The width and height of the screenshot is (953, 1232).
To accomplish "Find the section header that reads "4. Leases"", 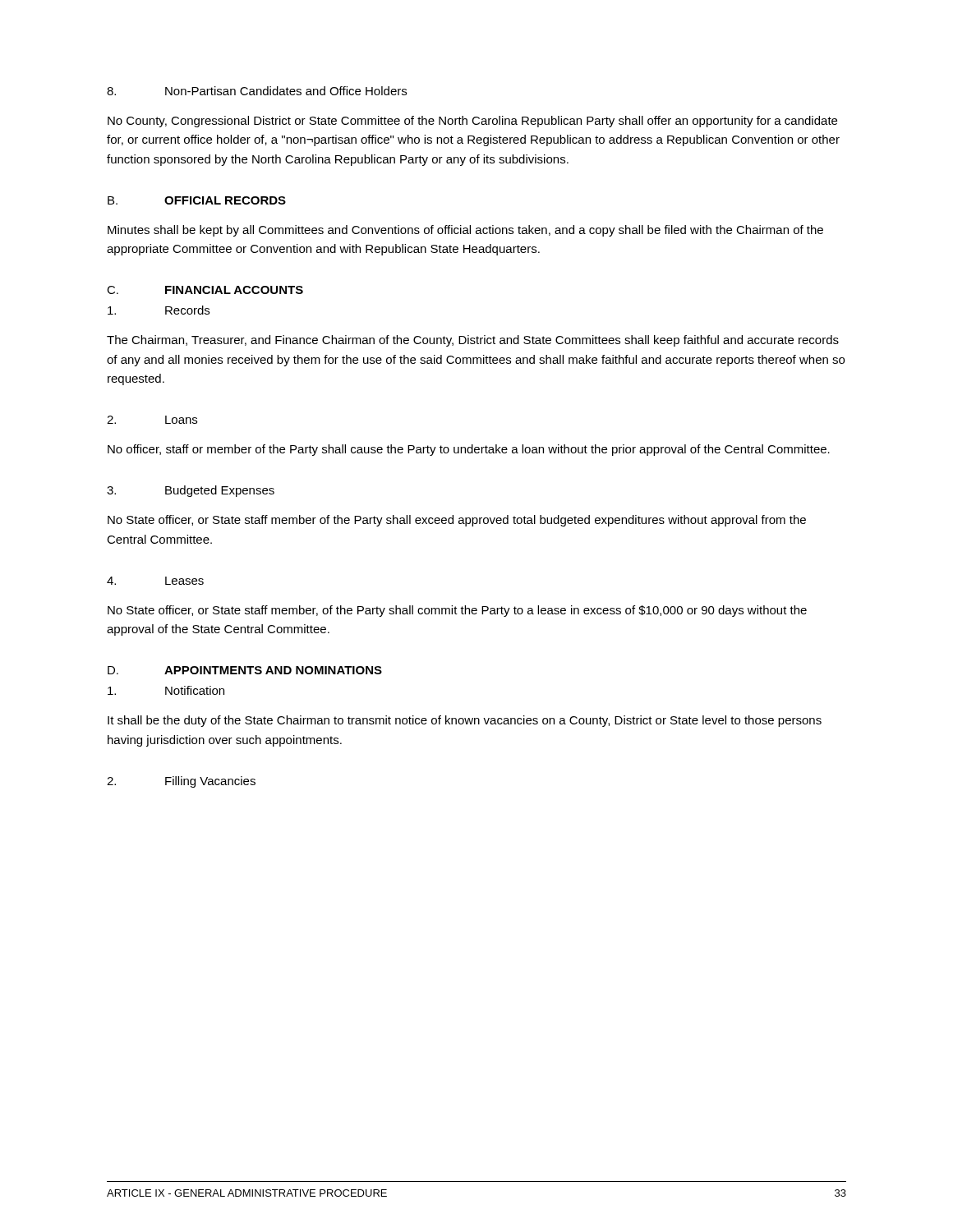I will (155, 580).
